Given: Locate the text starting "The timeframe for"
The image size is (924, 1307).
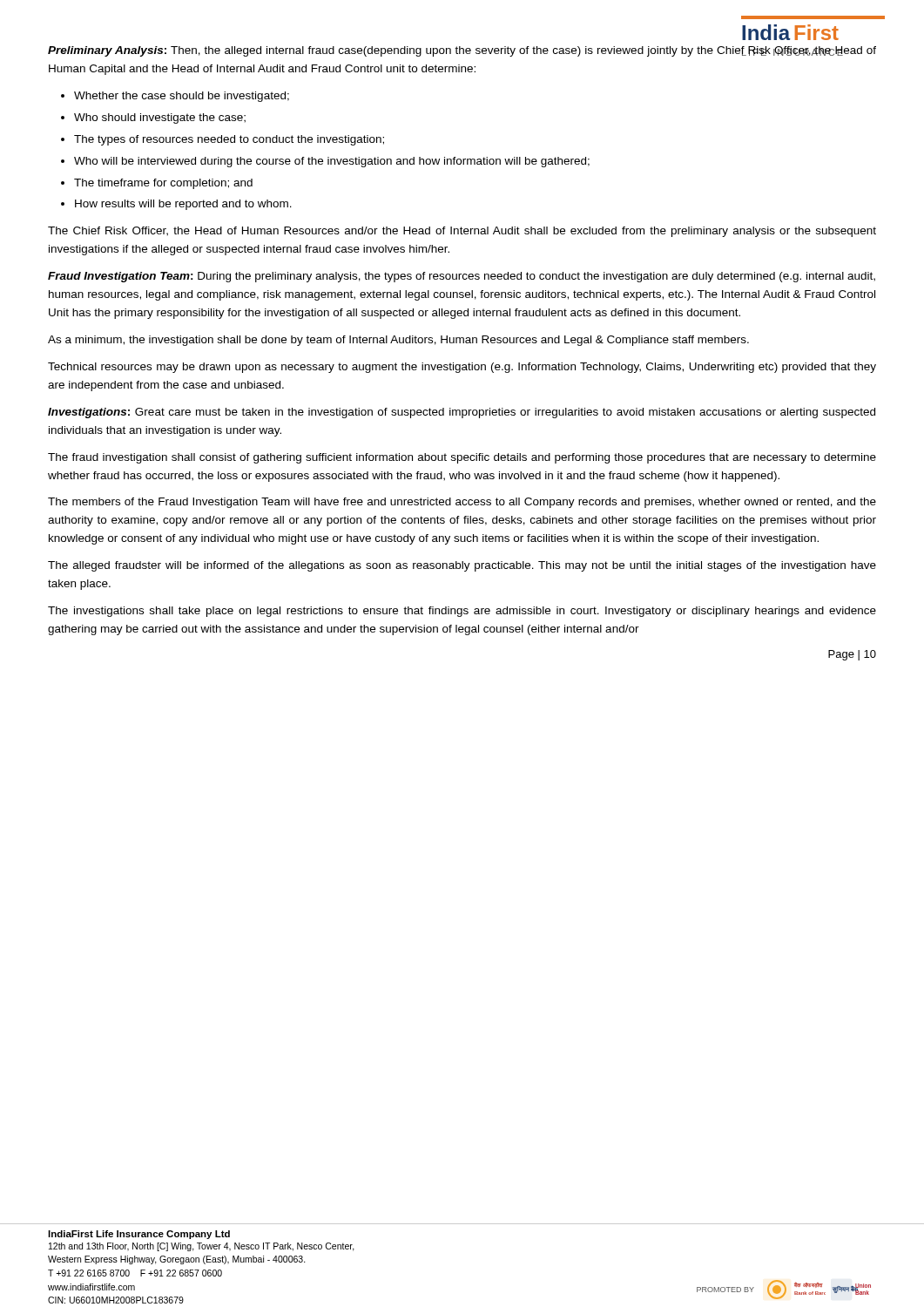Looking at the screenshot, I should click(x=164, y=182).
